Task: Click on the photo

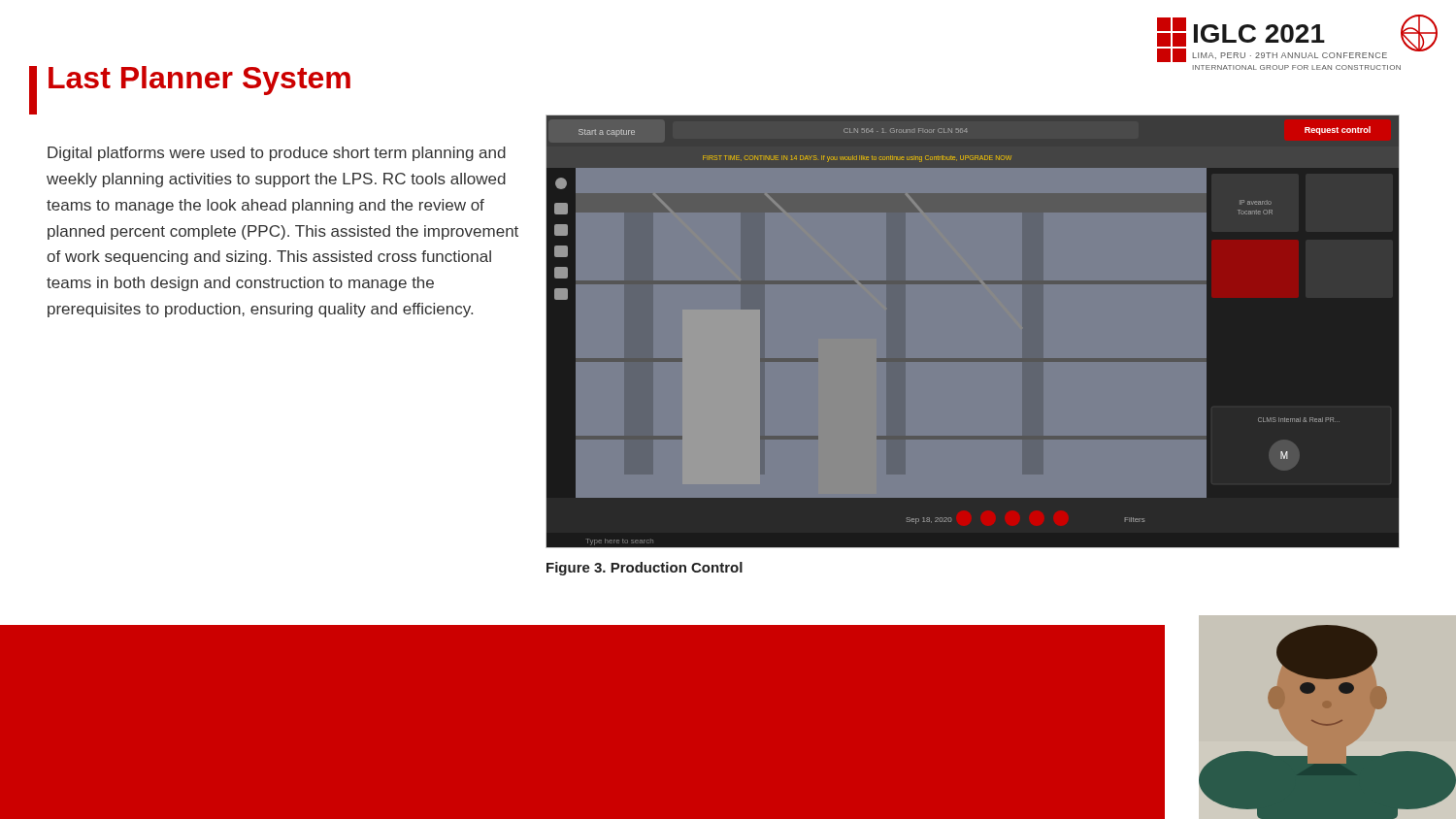Action: click(1327, 717)
